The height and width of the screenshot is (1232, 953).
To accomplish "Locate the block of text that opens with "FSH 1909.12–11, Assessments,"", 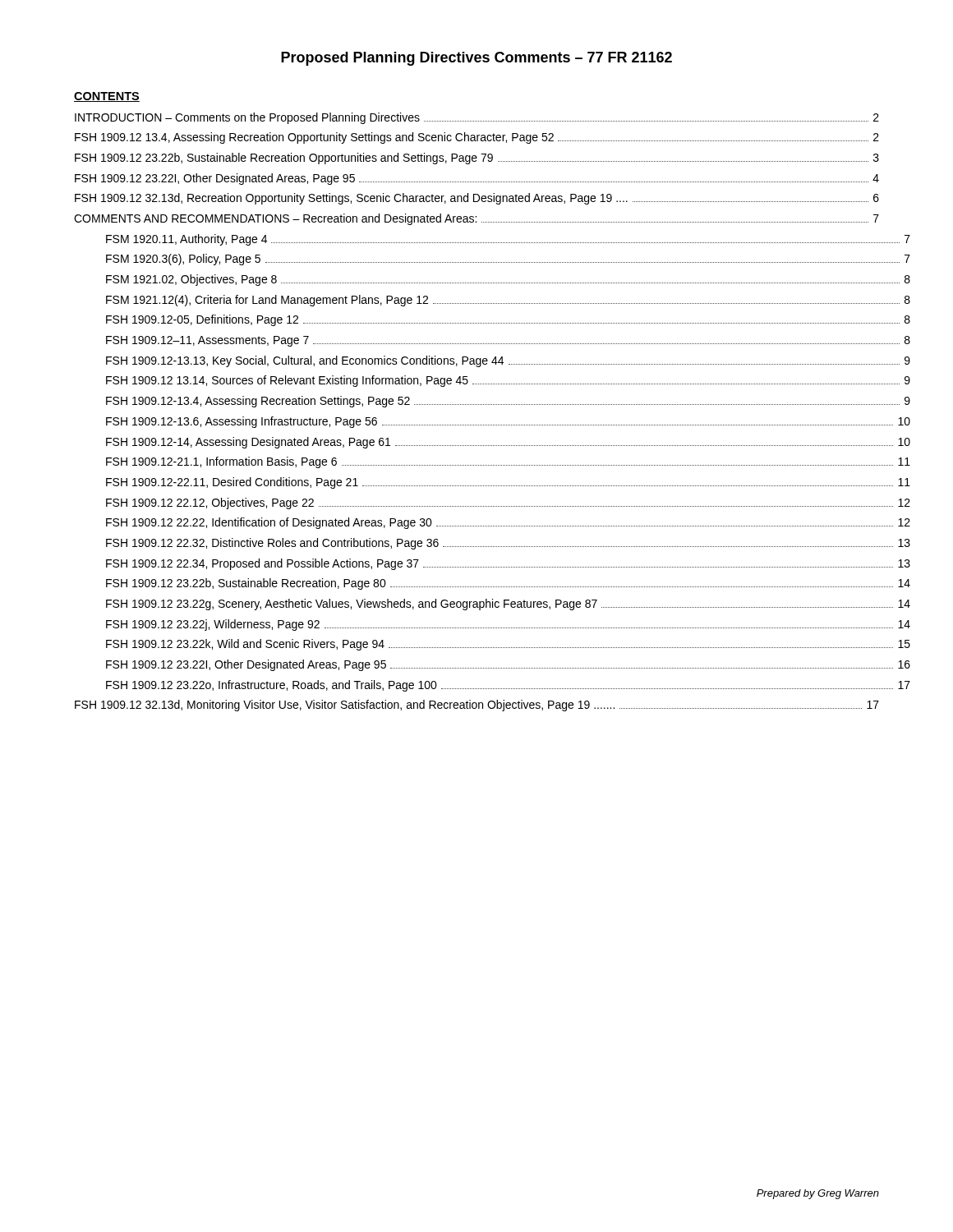I will click(x=508, y=341).
